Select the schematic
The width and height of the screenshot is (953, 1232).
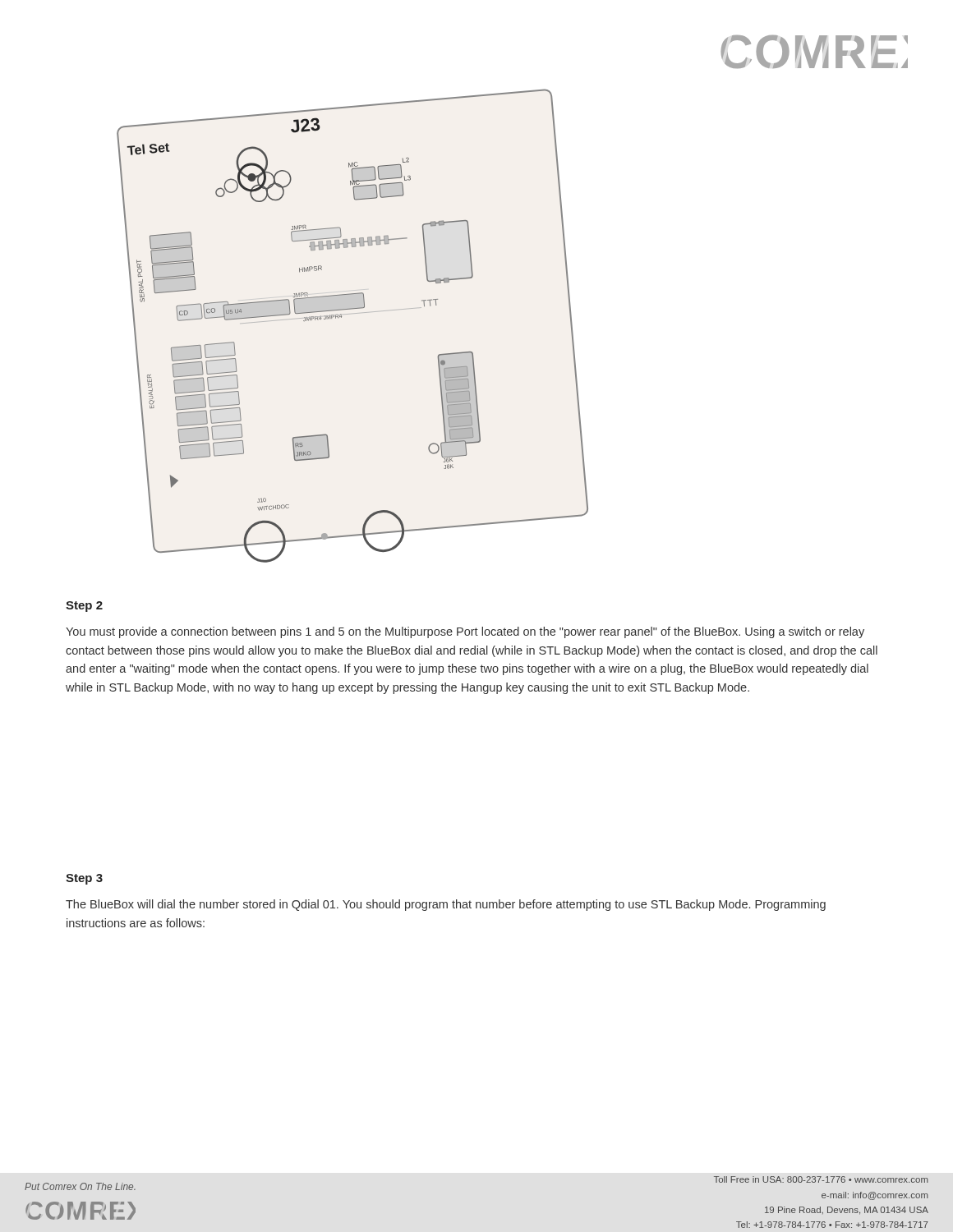tap(362, 329)
